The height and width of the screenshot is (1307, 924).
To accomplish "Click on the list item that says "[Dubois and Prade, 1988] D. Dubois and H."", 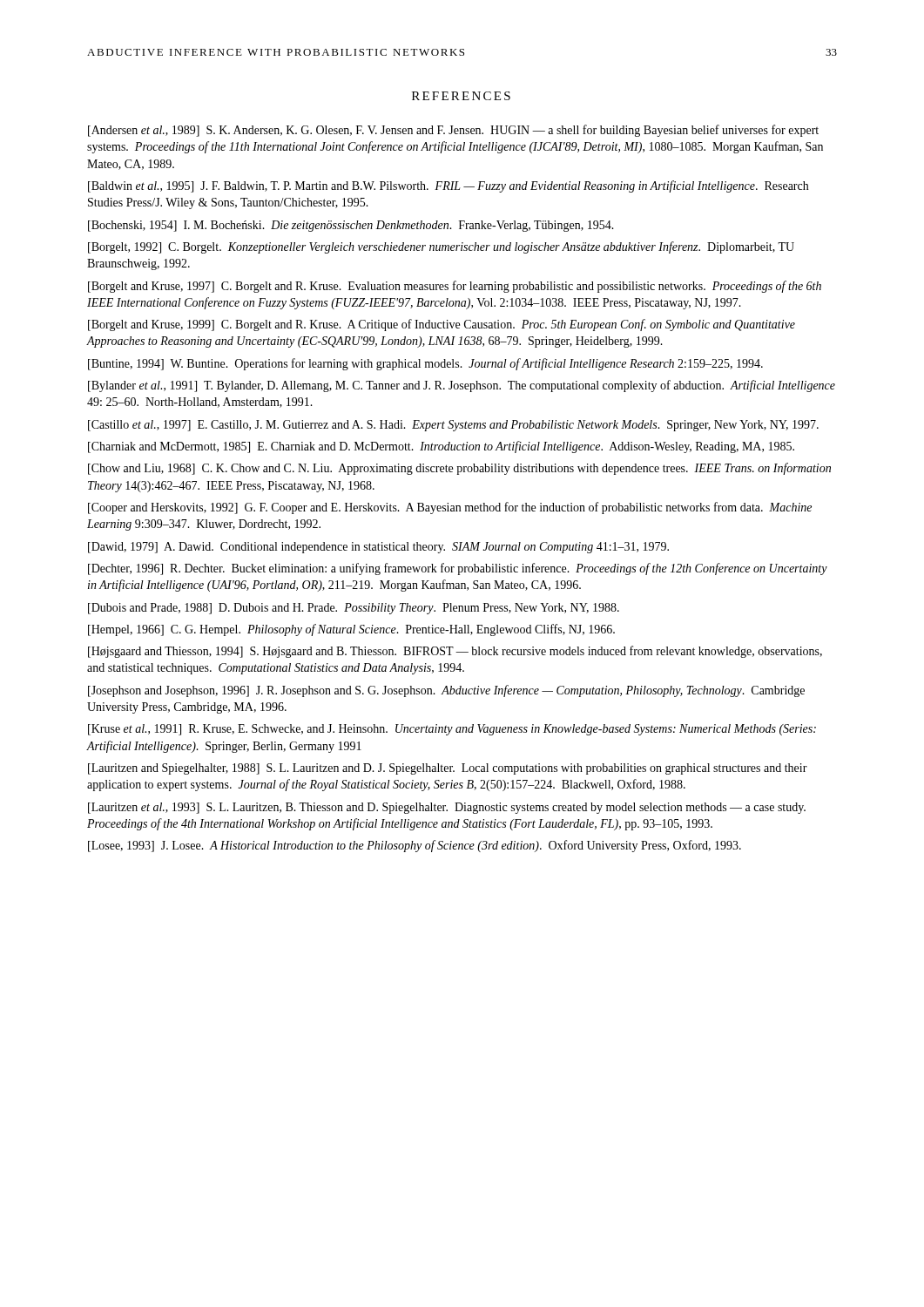I will [x=462, y=607].
